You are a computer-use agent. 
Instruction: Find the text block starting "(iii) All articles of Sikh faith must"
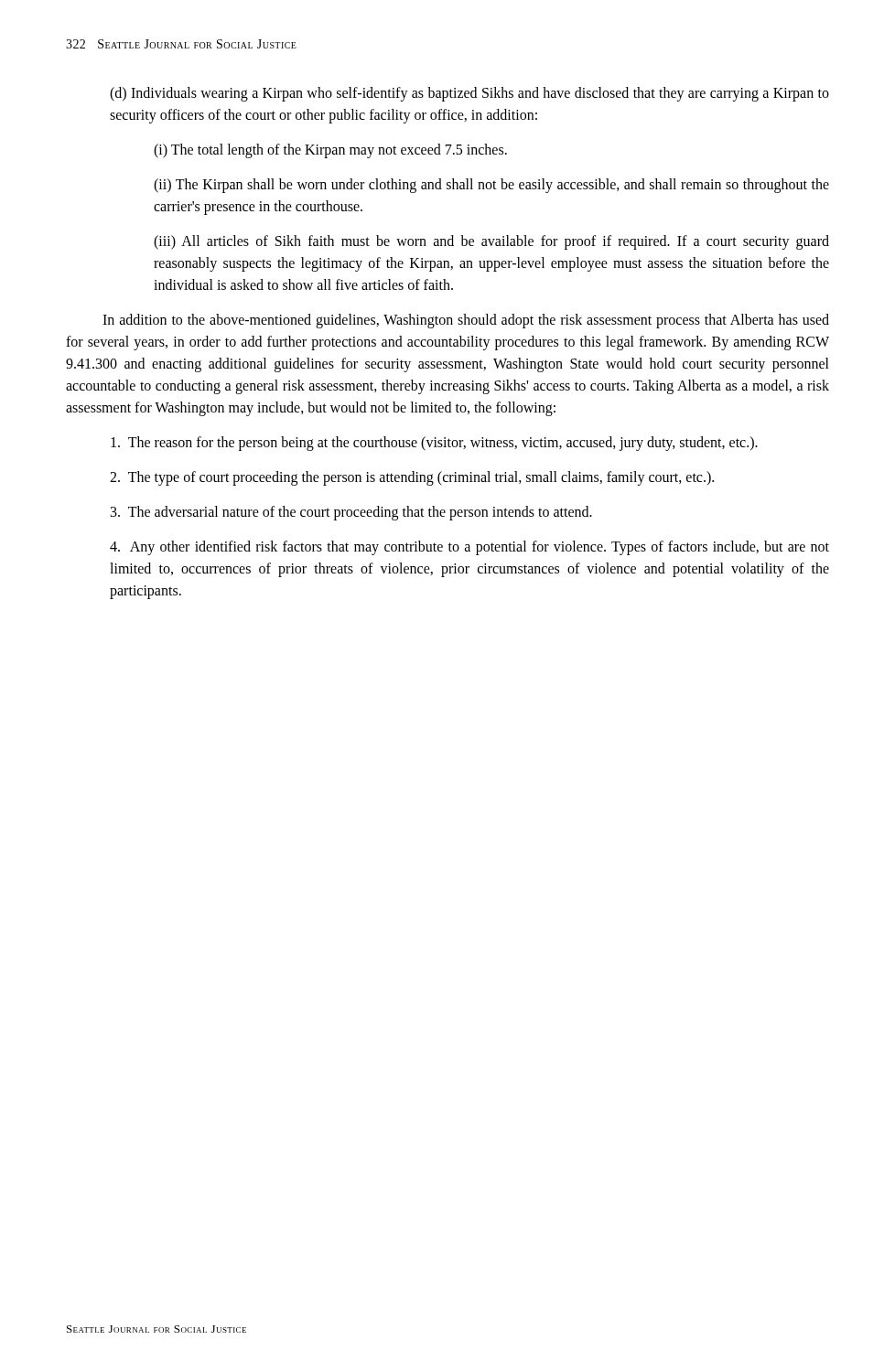pos(491,263)
